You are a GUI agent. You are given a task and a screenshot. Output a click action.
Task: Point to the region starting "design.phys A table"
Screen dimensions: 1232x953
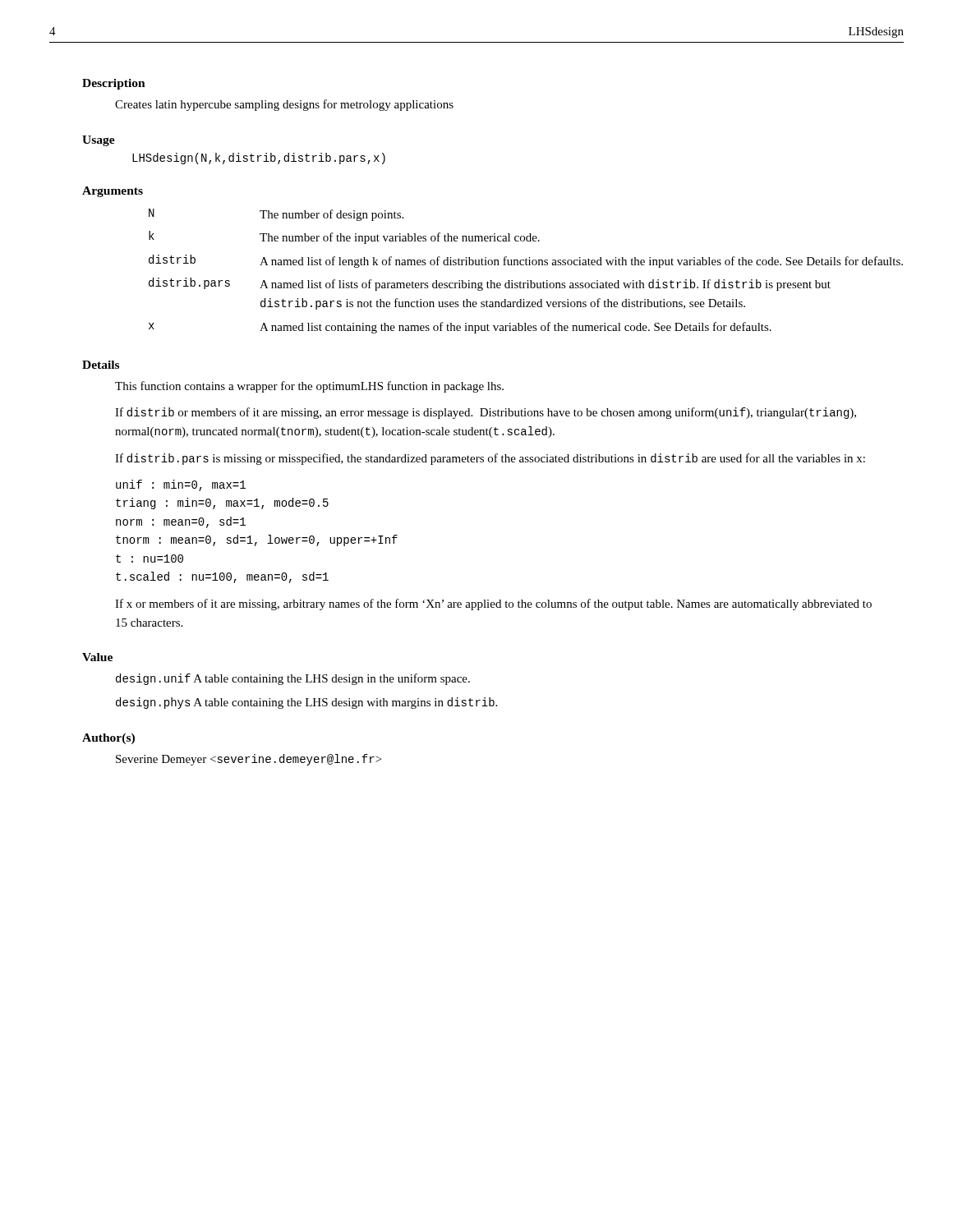point(307,703)
